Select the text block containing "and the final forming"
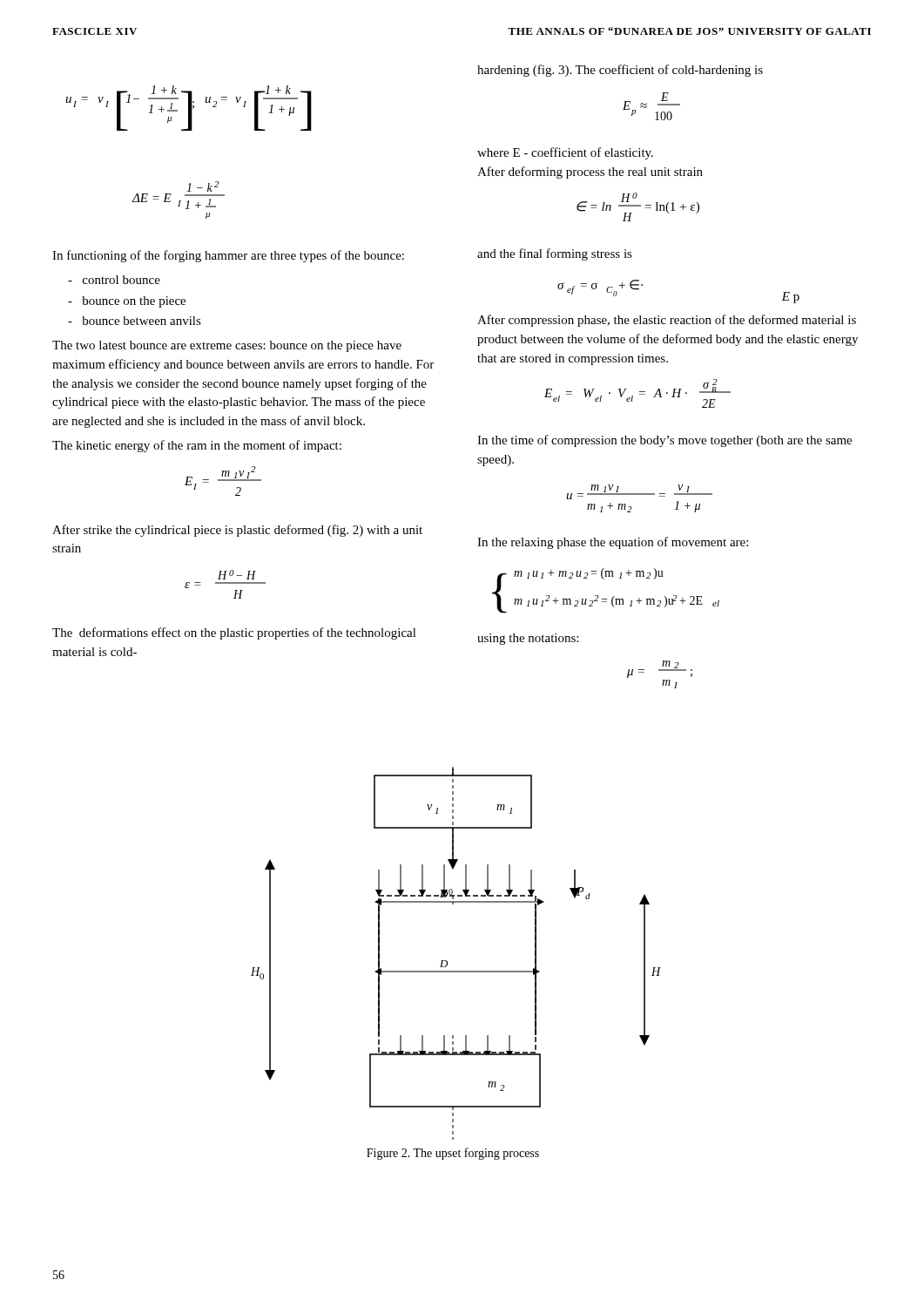Viewport: 924px width, 1307px height. [555, 254]
